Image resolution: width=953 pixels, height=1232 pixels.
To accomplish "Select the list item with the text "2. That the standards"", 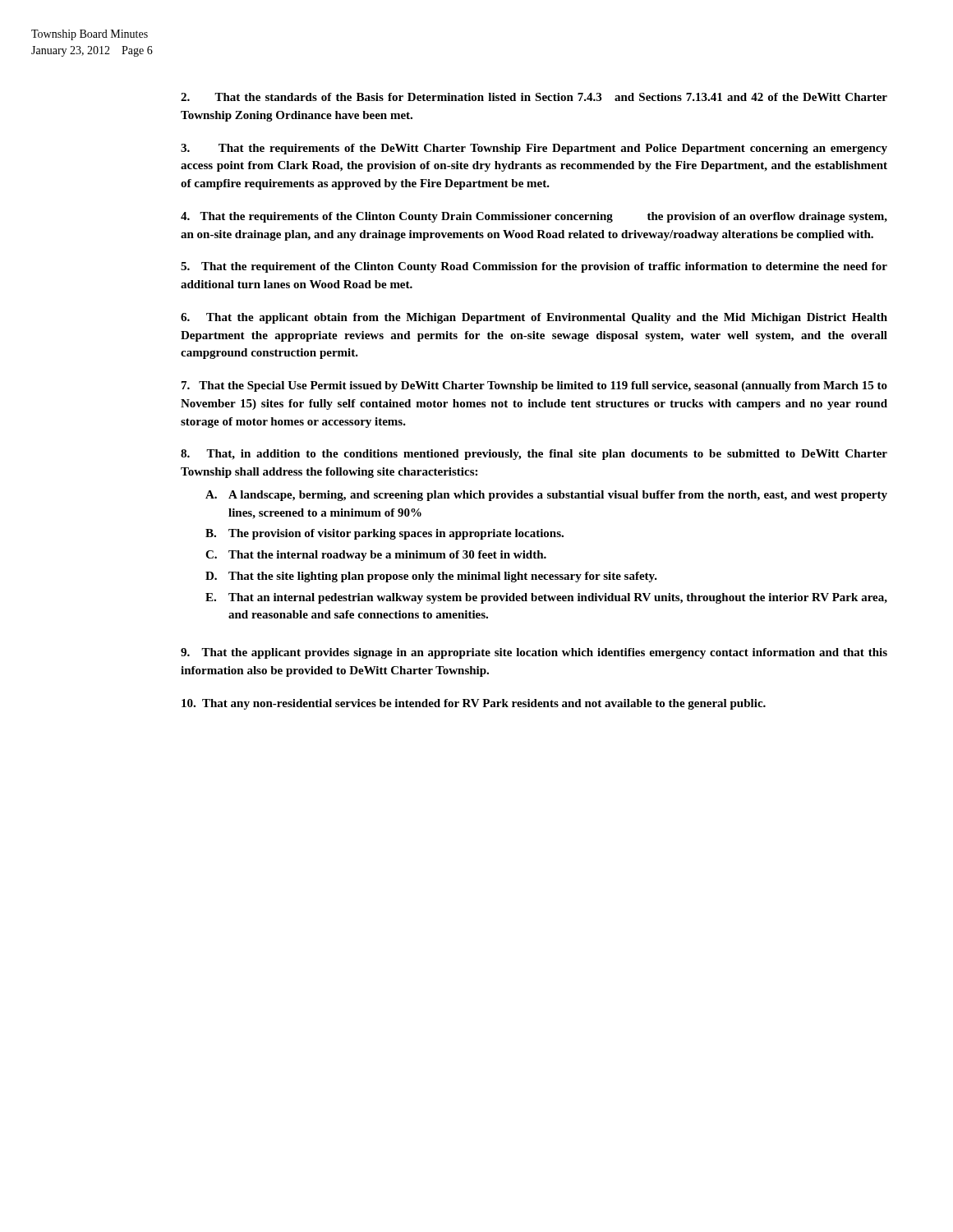I will click(x=534, y=106).
